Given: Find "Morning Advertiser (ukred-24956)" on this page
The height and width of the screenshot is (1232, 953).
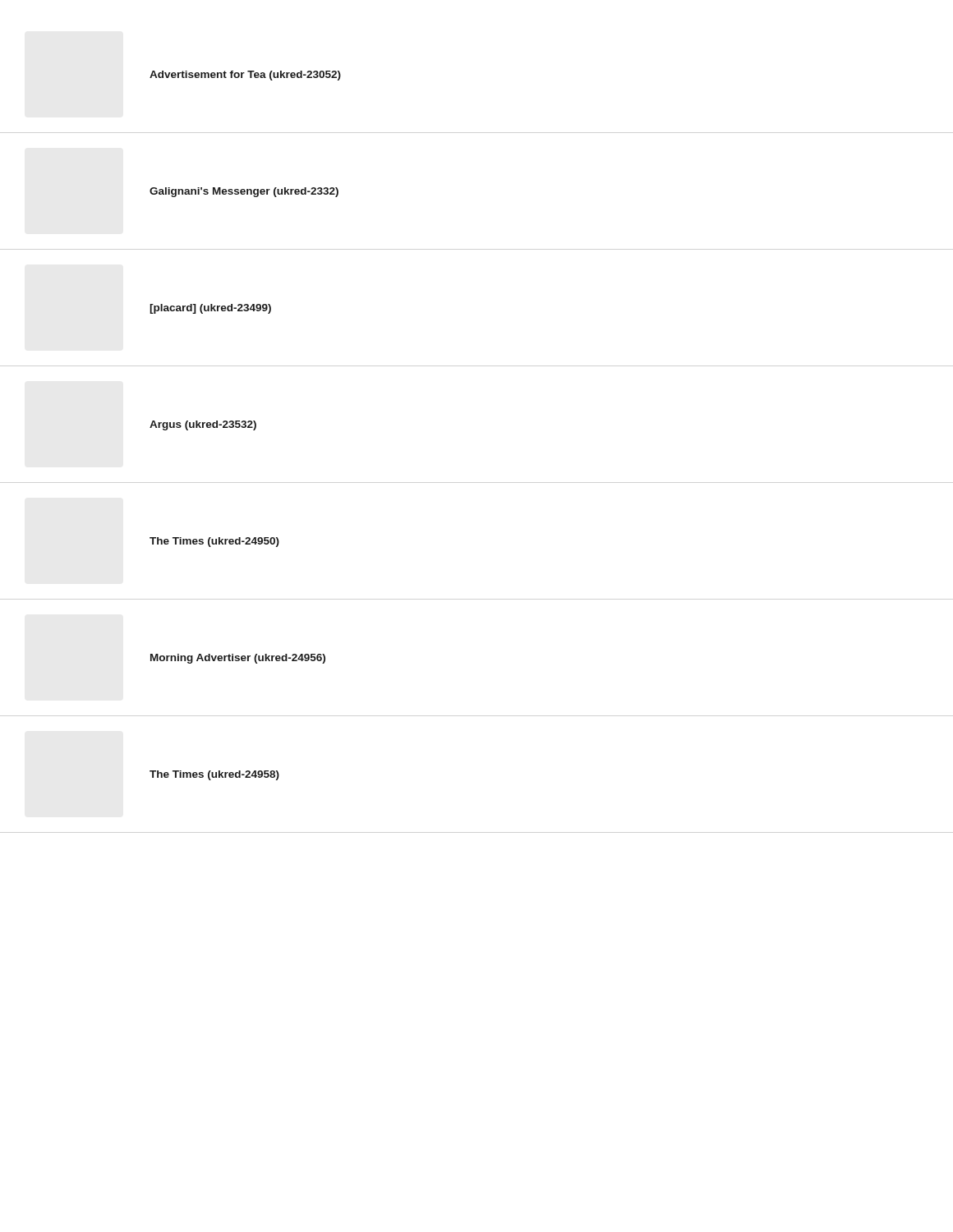Looking at the screenshot, I should pyautogui.click(x=238, y=658).
